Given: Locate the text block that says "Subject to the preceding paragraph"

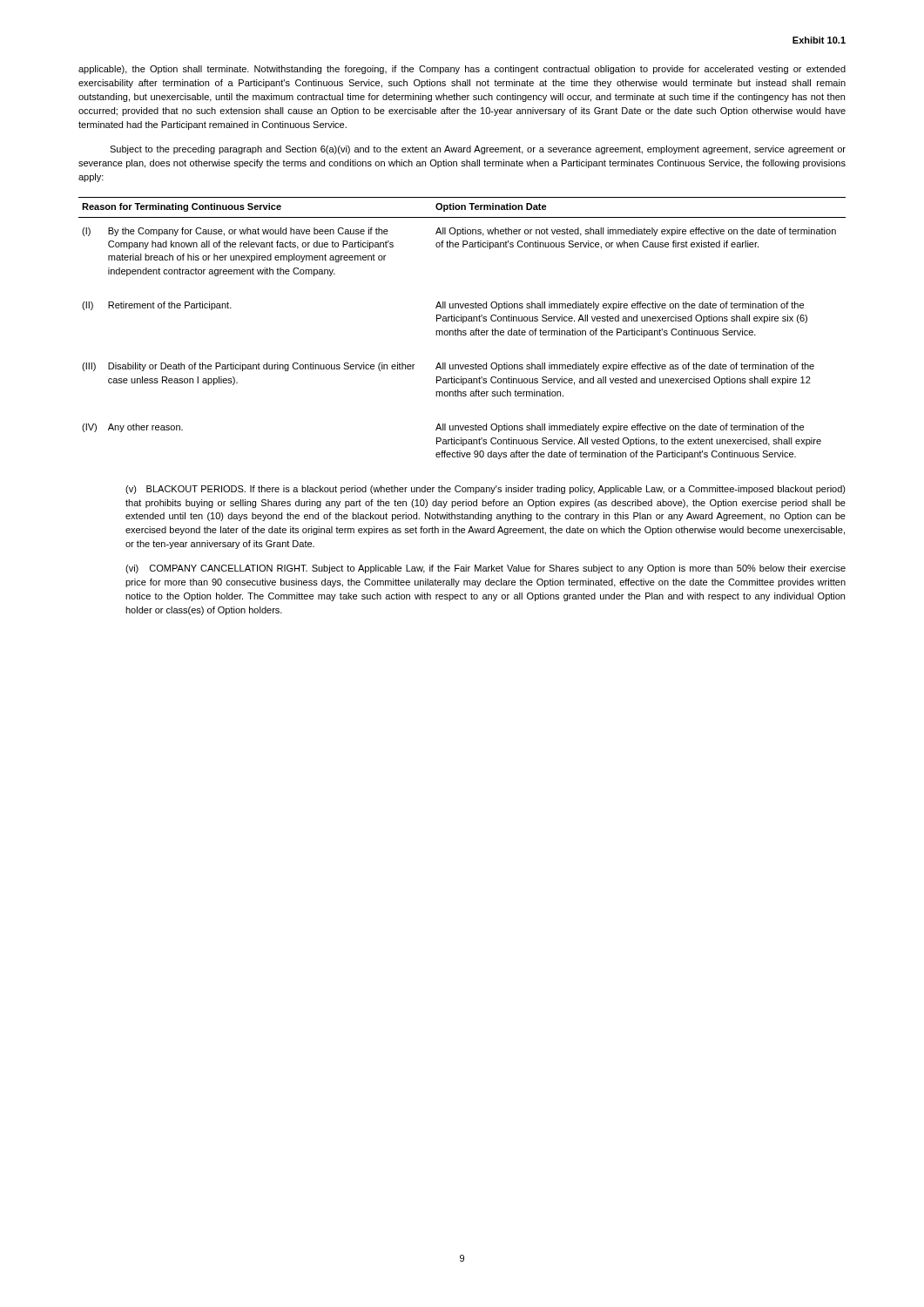Looking at the screenshot, I should [462, 163].
